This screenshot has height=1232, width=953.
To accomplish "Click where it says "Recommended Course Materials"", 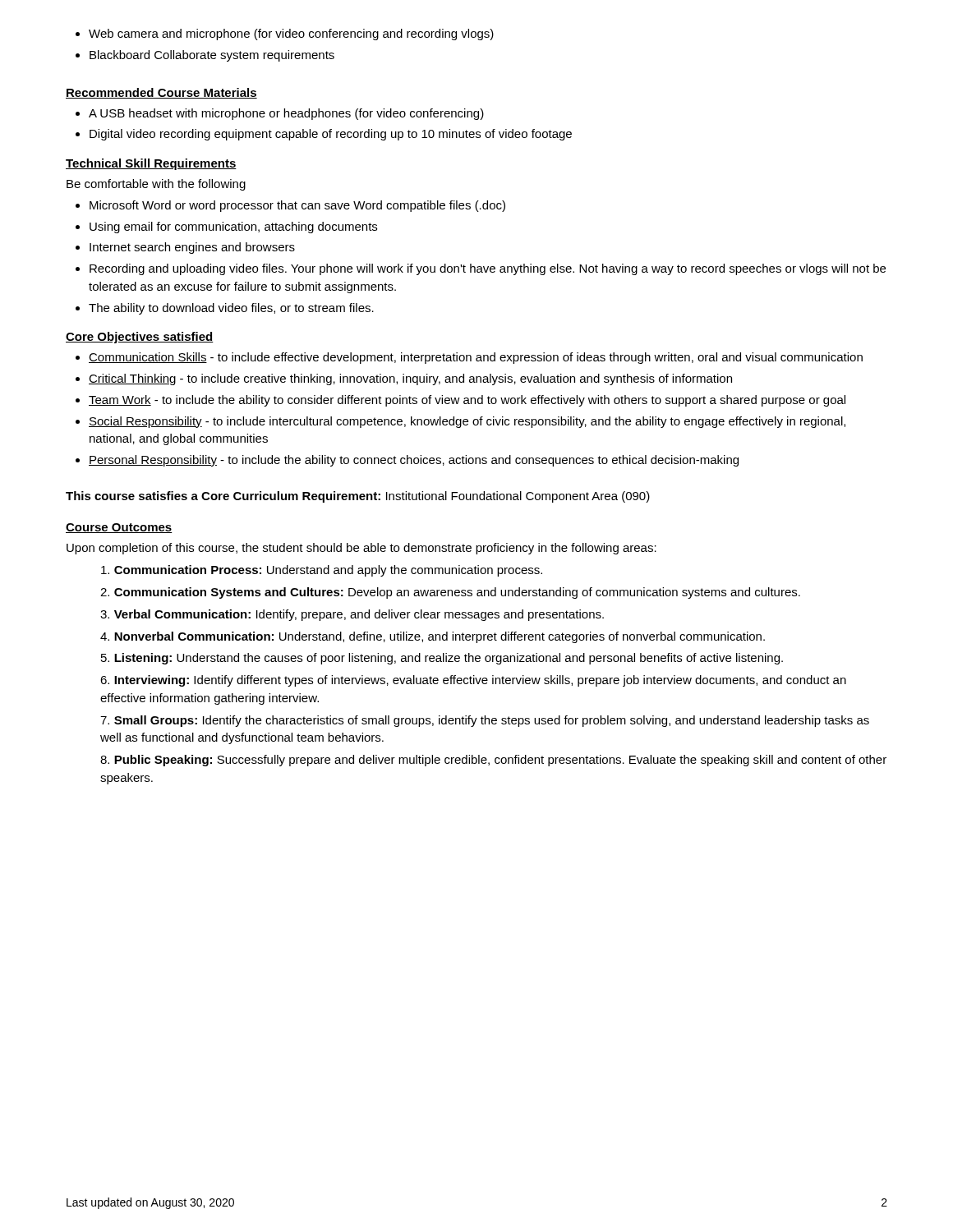I will pyautogui.click(x=161, y=92).
